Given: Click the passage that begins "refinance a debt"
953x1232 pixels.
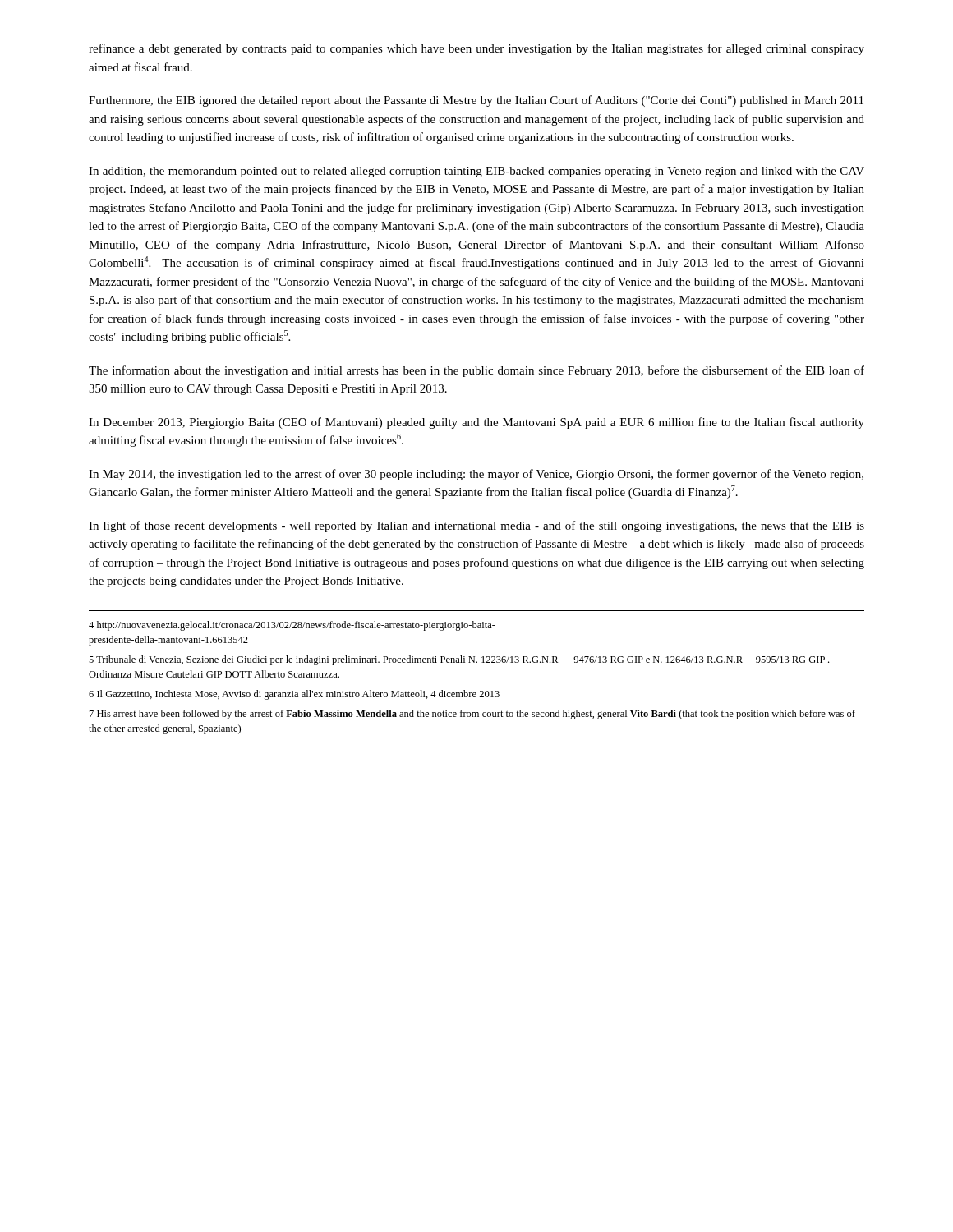Looking at the screenshot, I should pyautogui.click(x=476, y=58).
